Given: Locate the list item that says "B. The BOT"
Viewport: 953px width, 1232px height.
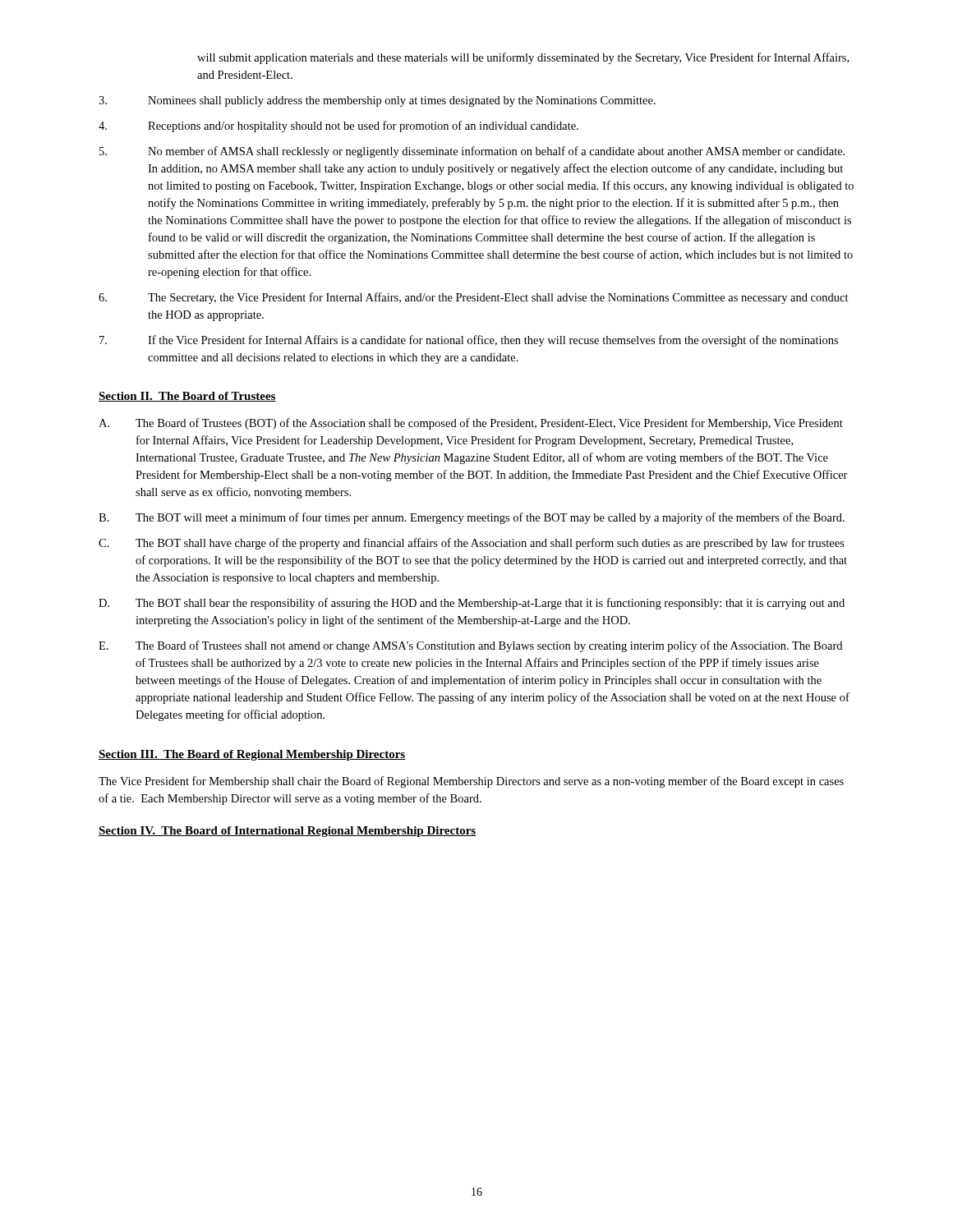Looking at the screenshot, I should click(x=476, y=518).
